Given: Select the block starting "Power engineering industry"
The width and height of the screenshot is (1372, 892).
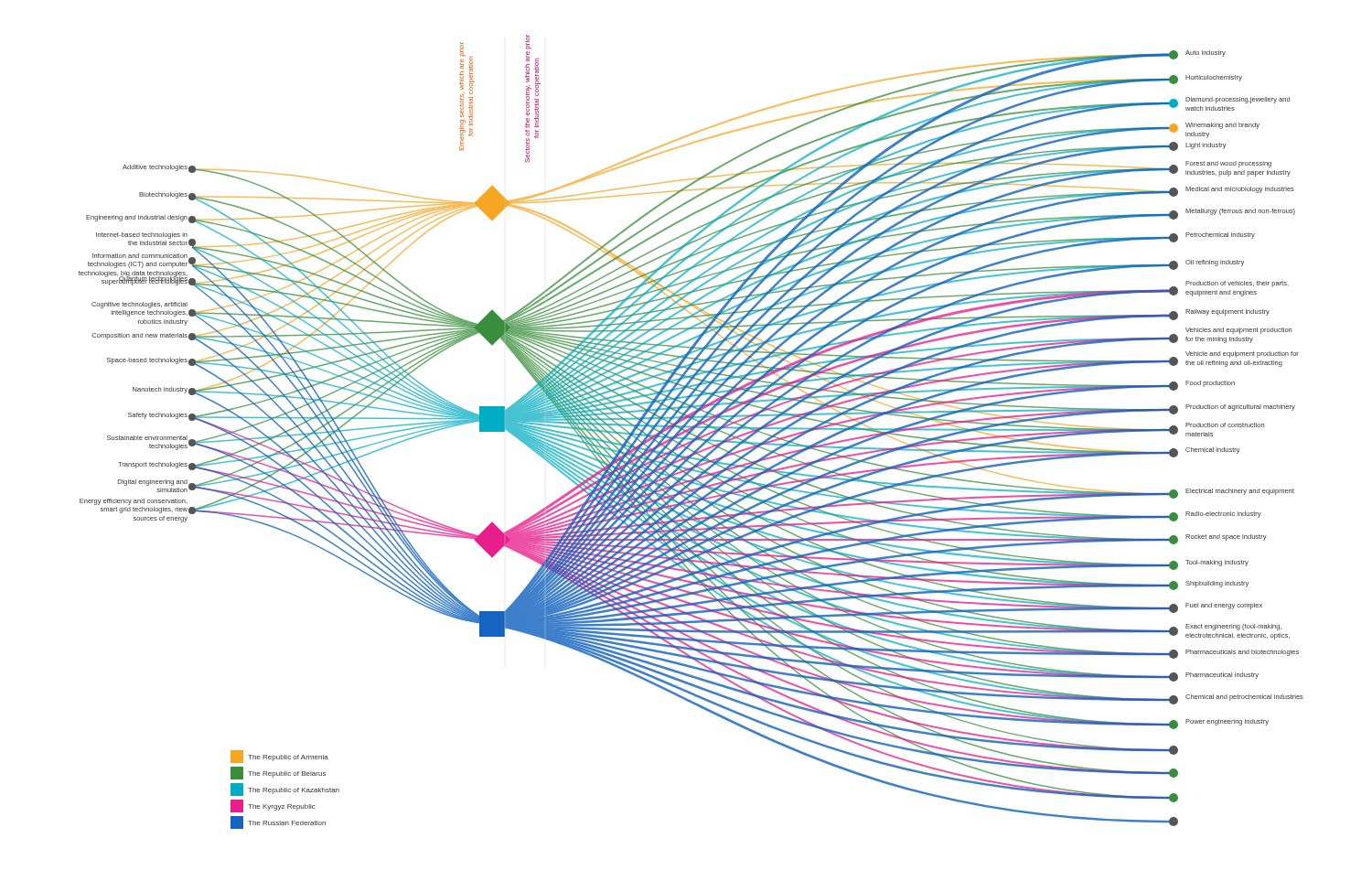Looking at the screenshot, I should 1227,721.
